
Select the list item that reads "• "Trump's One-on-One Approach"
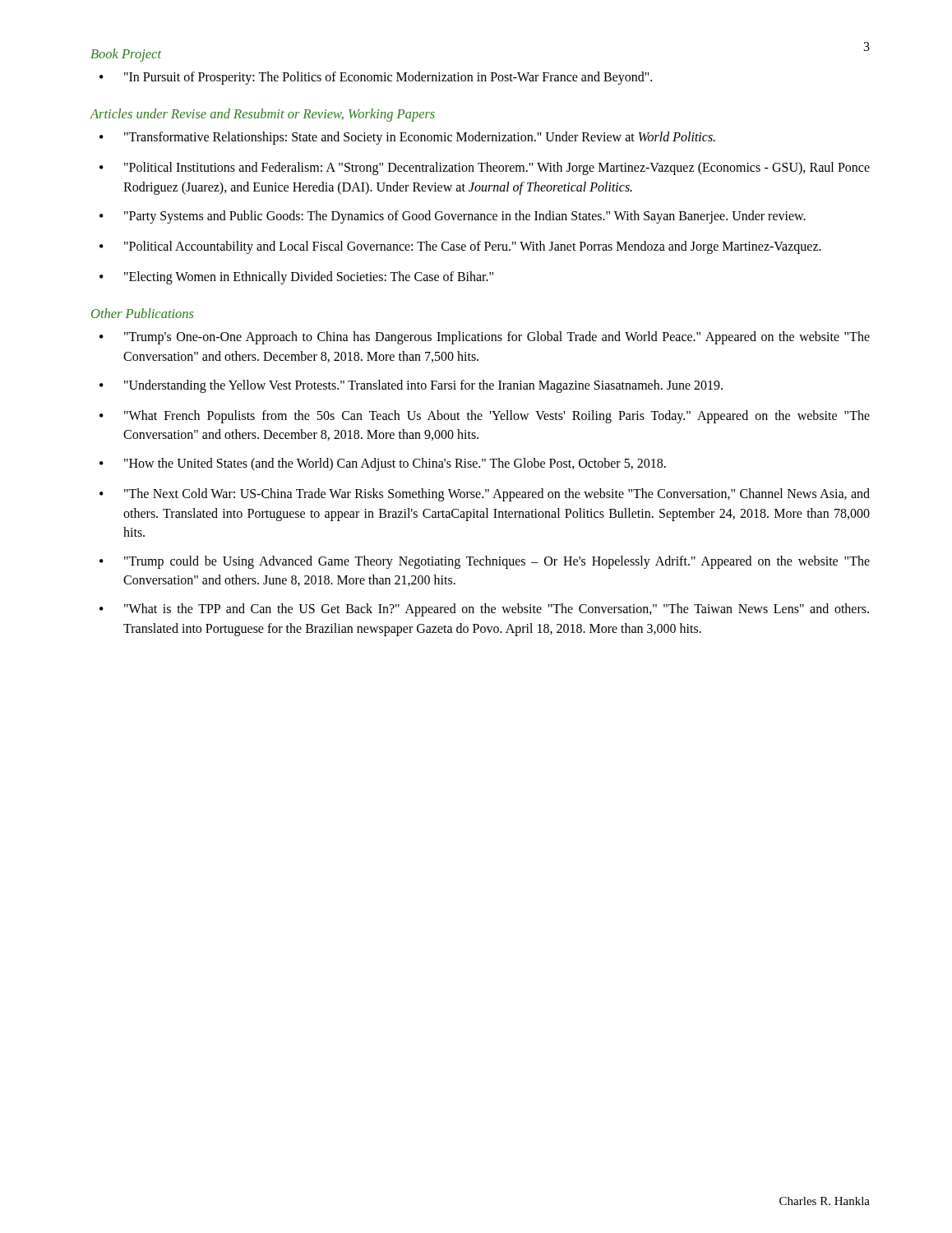tap(480, 346)
